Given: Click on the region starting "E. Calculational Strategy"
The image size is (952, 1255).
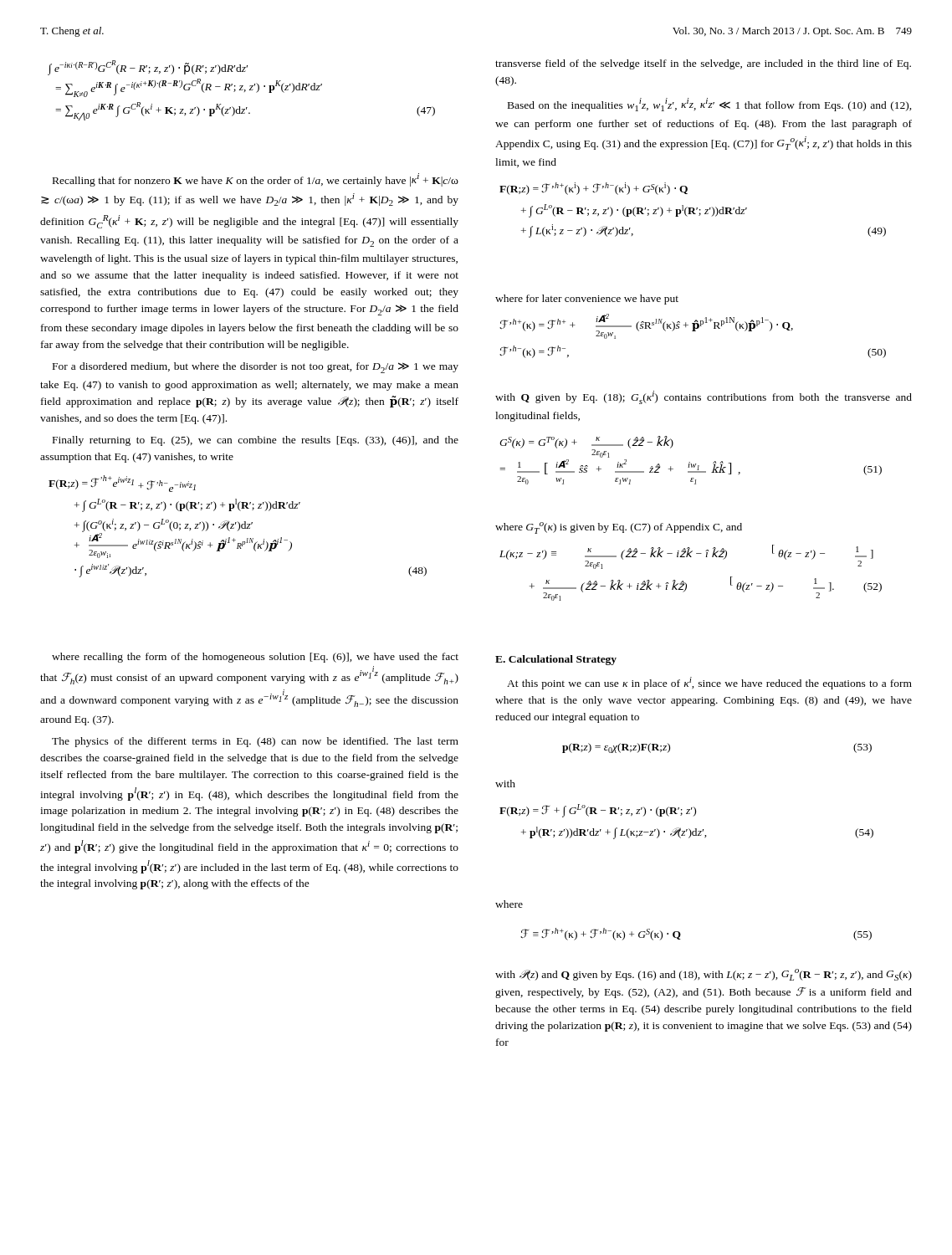Looking at the screenshot, I should point(556,659).
